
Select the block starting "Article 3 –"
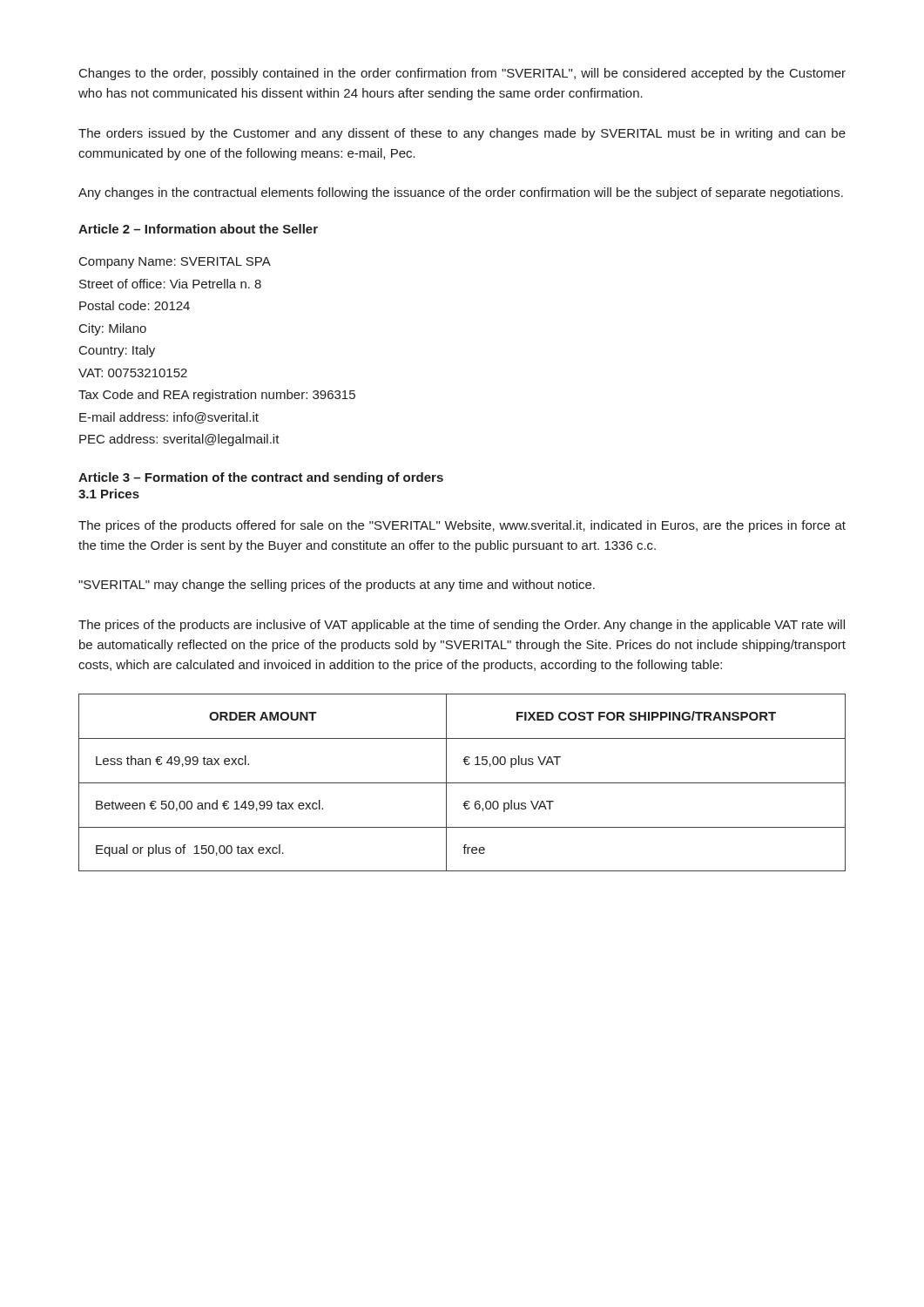(x=261, y=477)
